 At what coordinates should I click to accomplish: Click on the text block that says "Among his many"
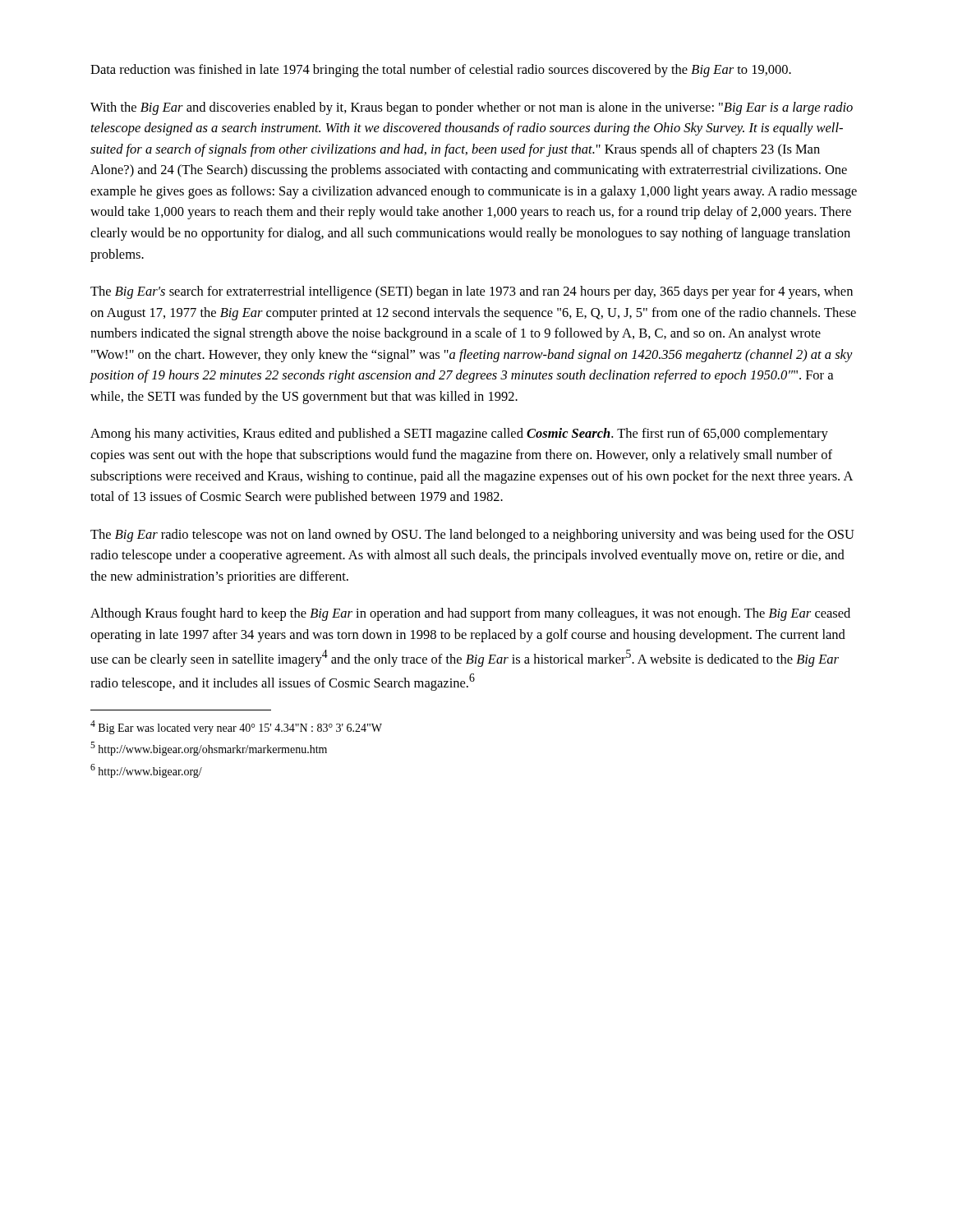471,465
